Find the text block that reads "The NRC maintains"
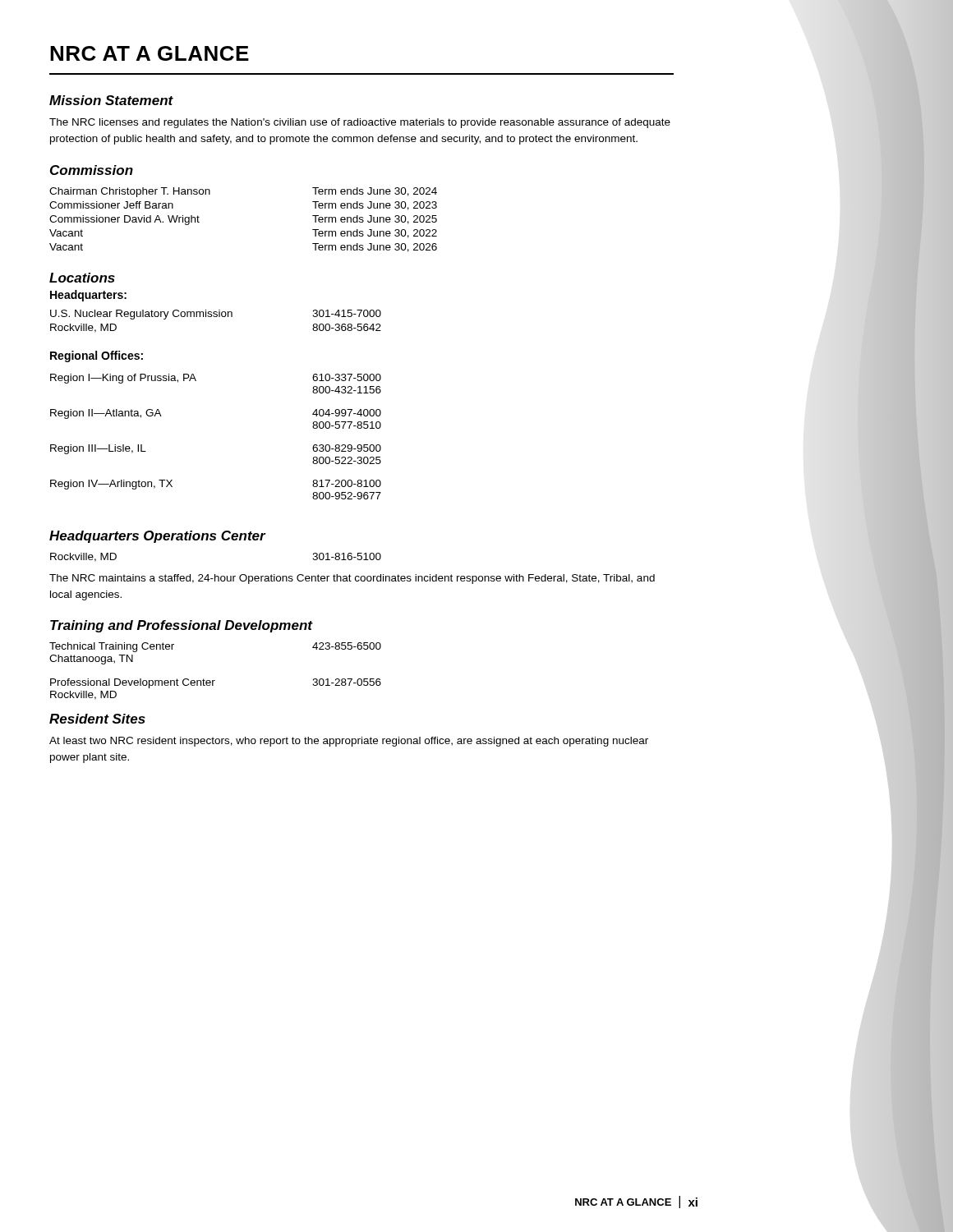This screenshot has height=1232, width=953. click(x=361, y=586)
